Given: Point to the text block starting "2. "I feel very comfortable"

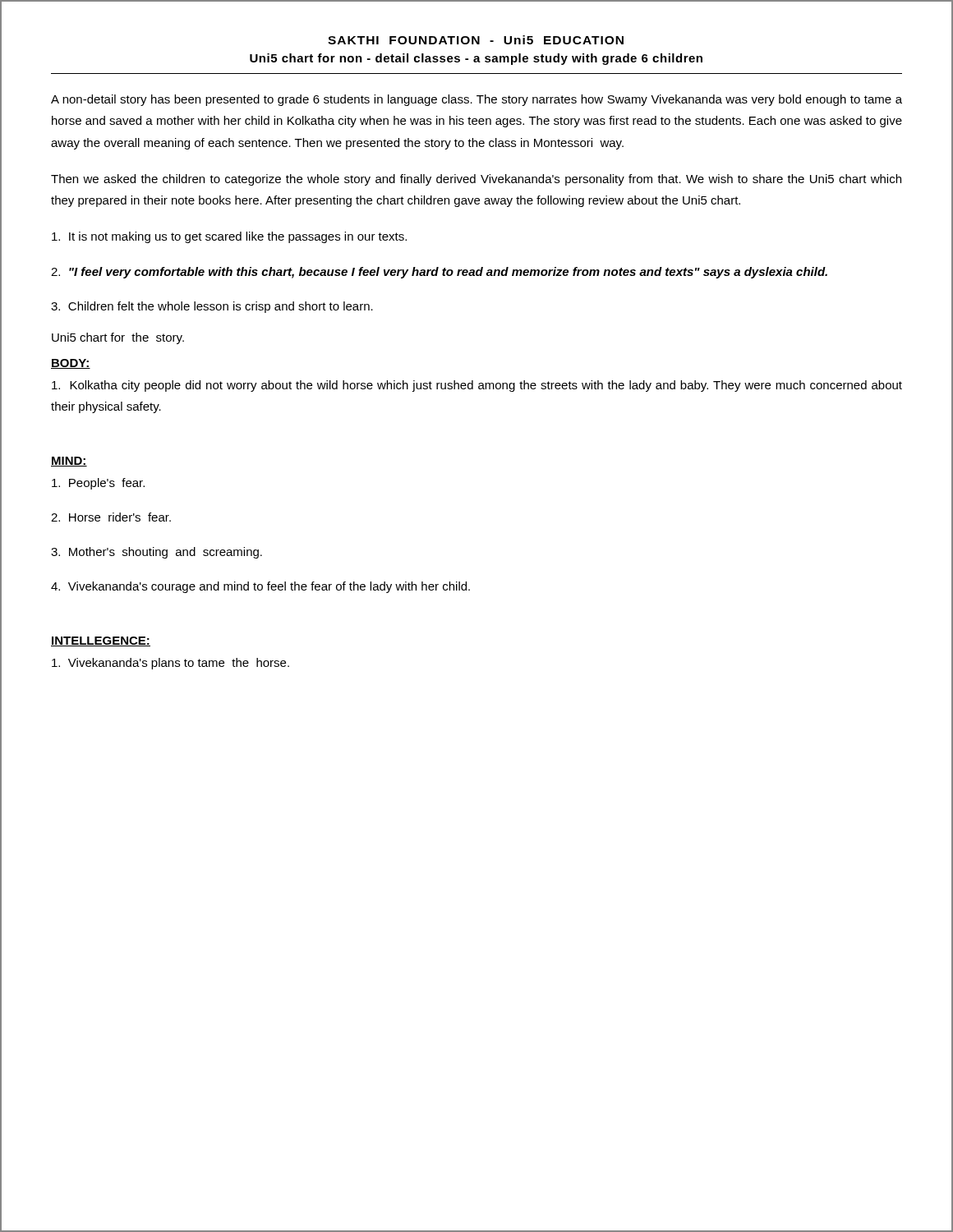Looking at the screenshot, I should click(440, 271).
